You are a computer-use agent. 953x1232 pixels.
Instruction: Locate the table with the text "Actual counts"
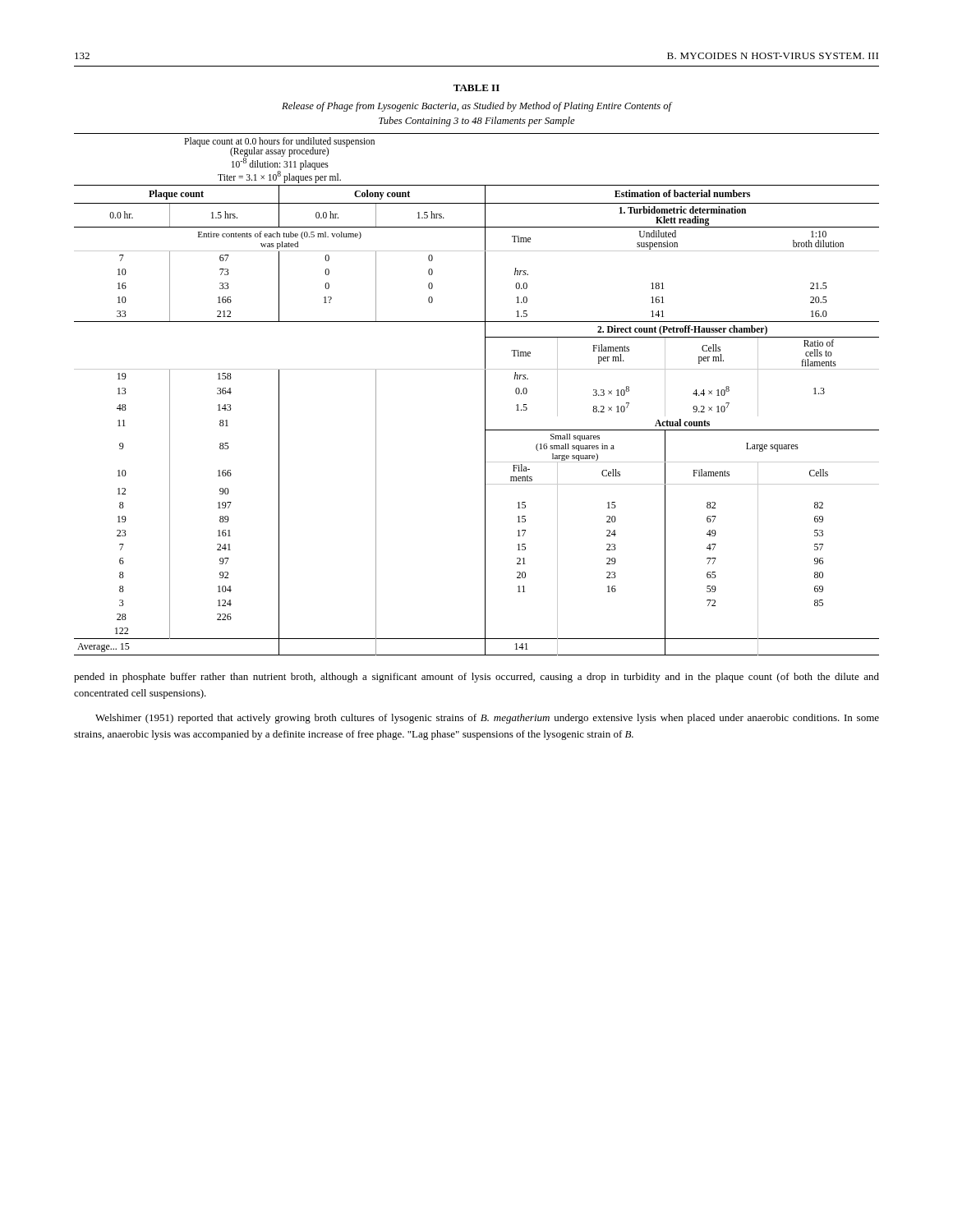click(x=476, y=394)
